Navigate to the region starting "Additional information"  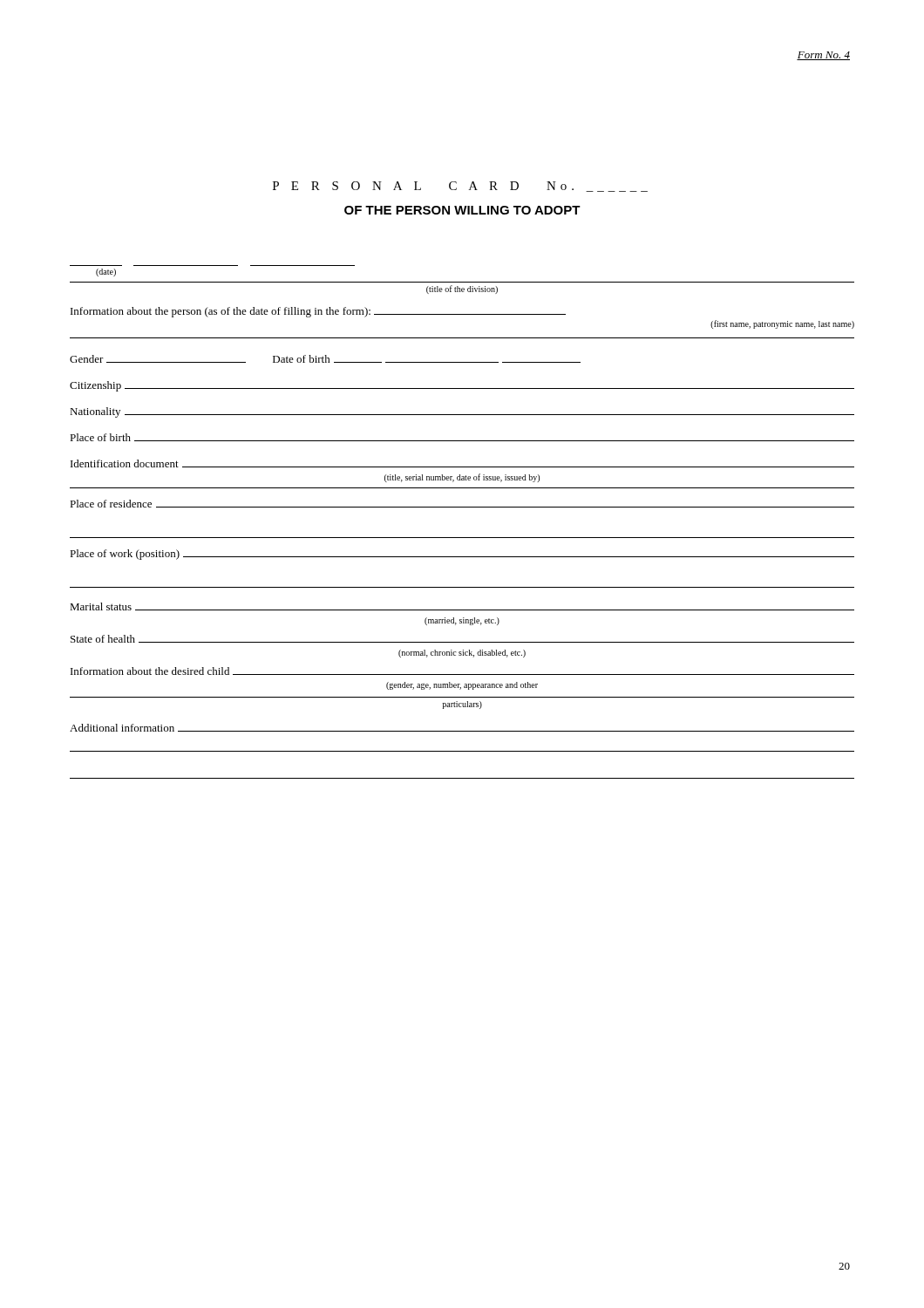[x=462, y=728]
